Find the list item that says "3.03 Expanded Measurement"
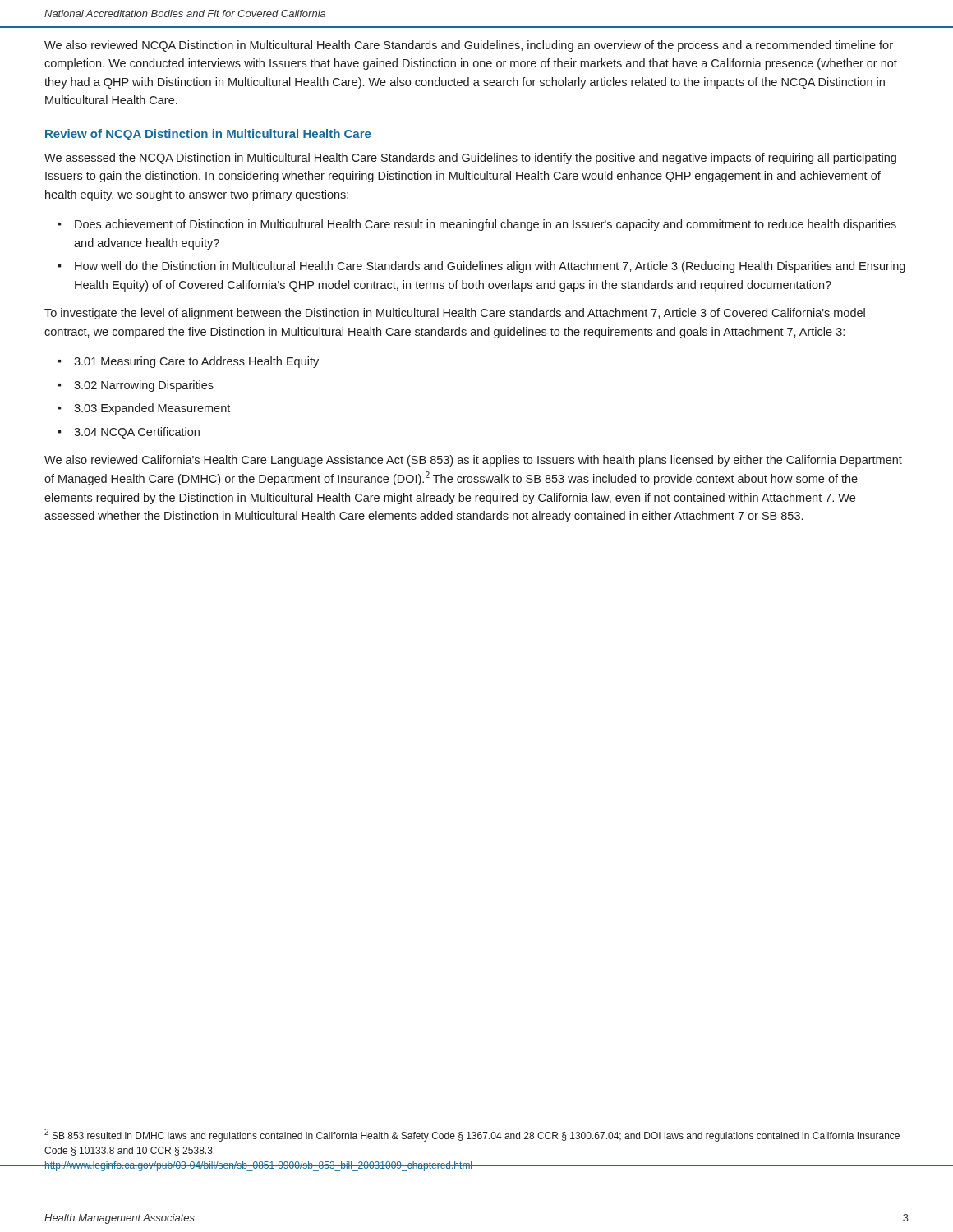The width and height of the screenshot is (953, 1232). click(x=152, y=408)
